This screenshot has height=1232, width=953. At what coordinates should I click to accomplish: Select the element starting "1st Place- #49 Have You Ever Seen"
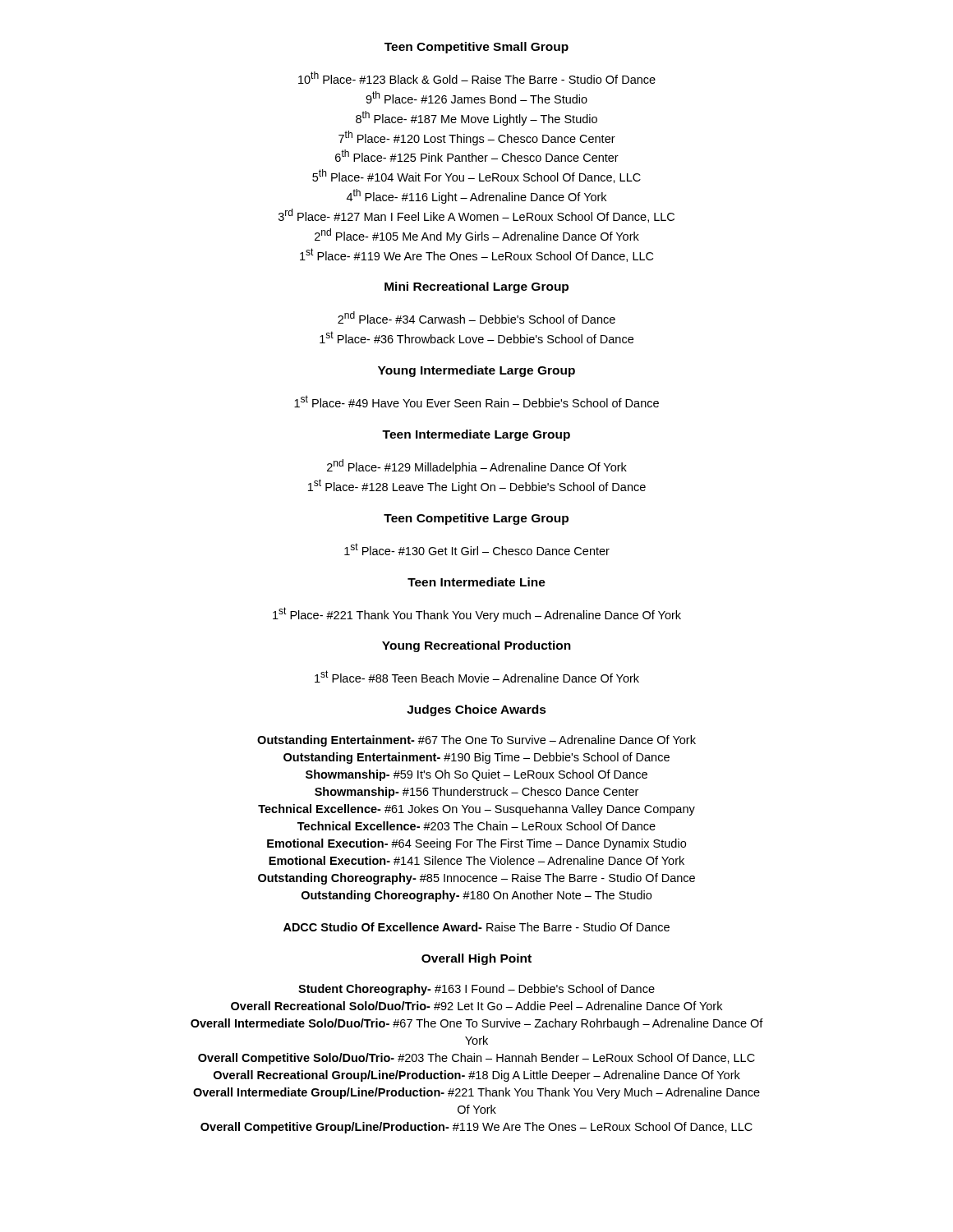point(476,402)
